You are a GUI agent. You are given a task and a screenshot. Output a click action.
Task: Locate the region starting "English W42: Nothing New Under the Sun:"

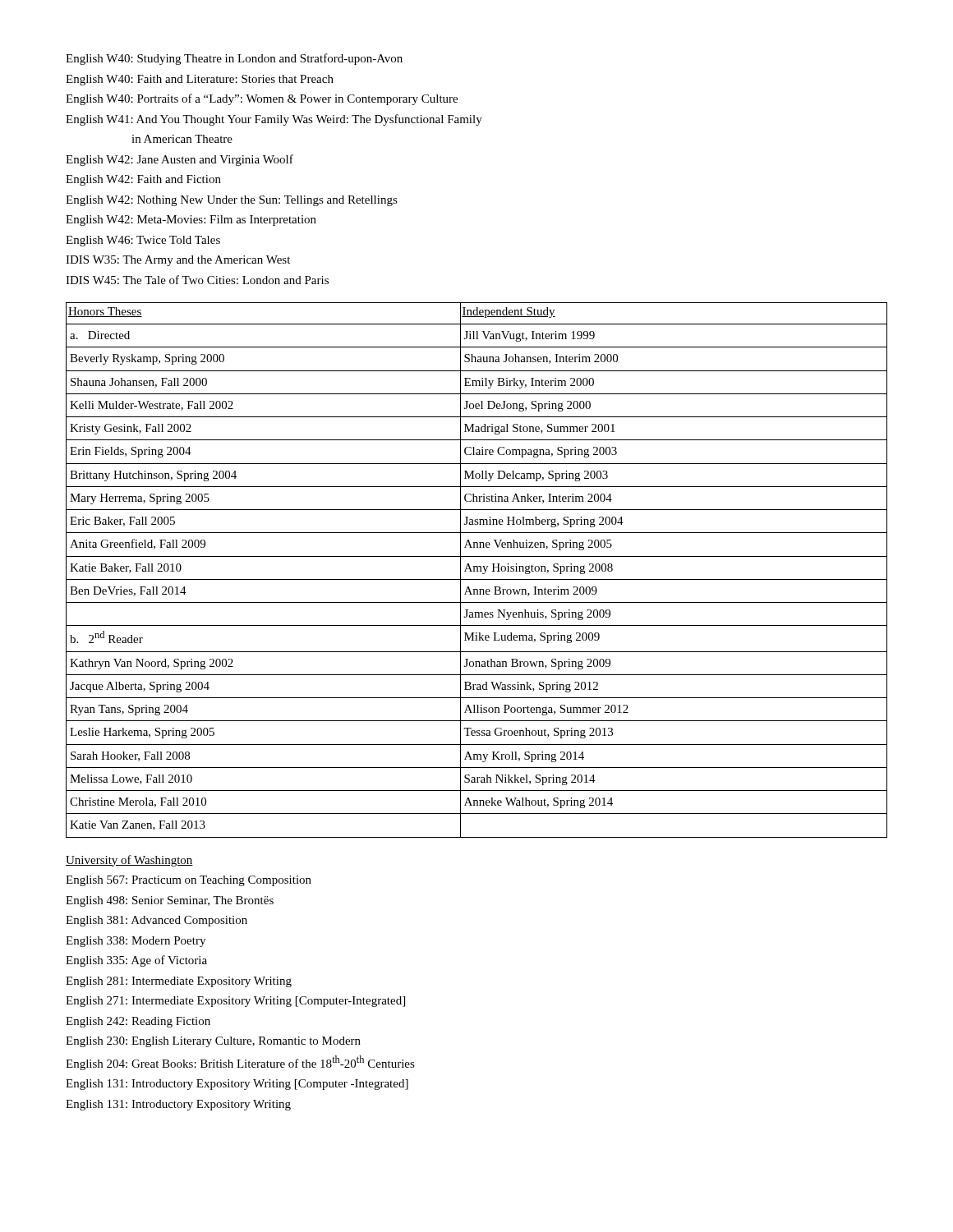pyautogui.click(x=232, y=199)
